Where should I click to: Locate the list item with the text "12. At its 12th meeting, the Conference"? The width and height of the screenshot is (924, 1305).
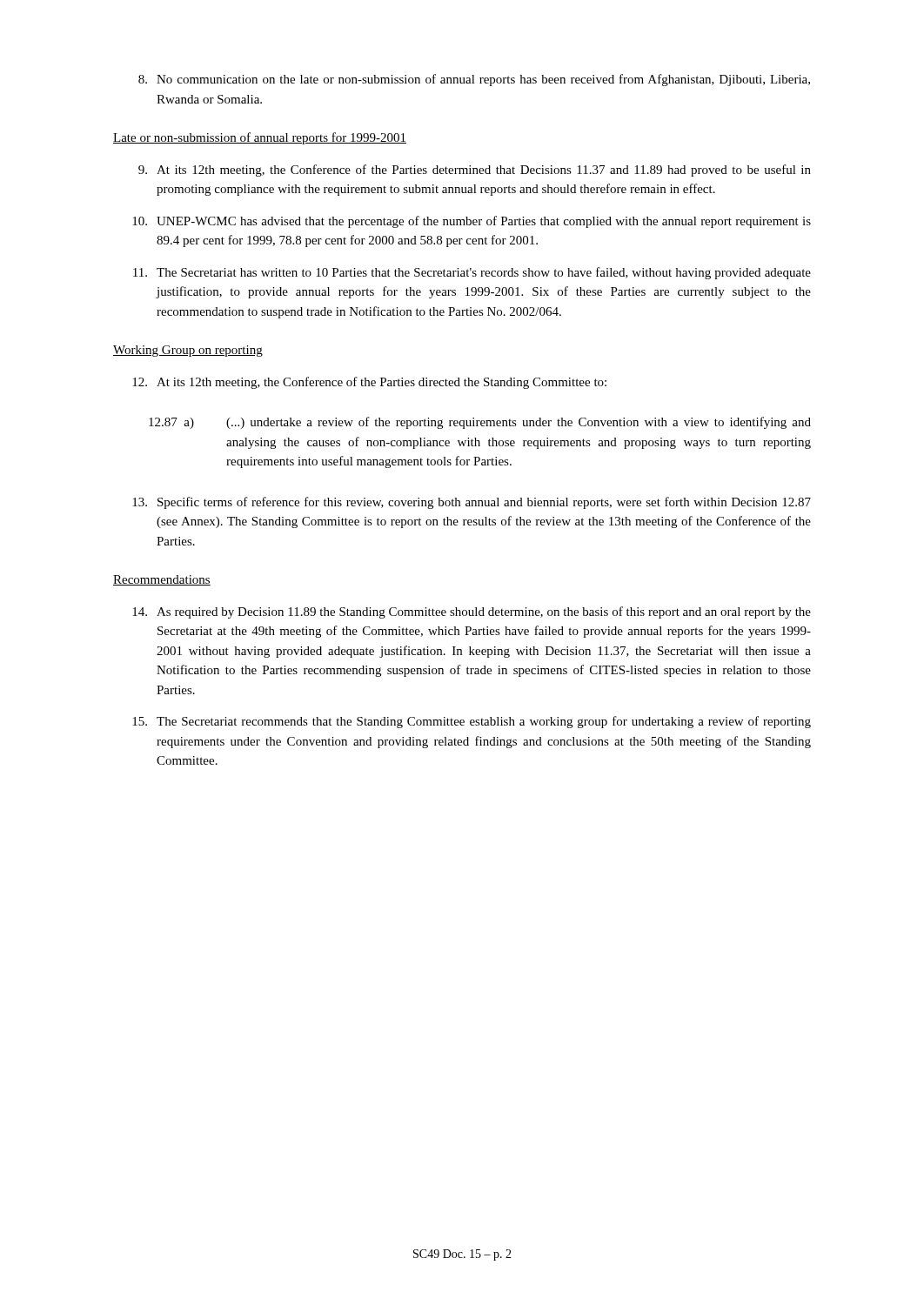[x=462, y=382]
